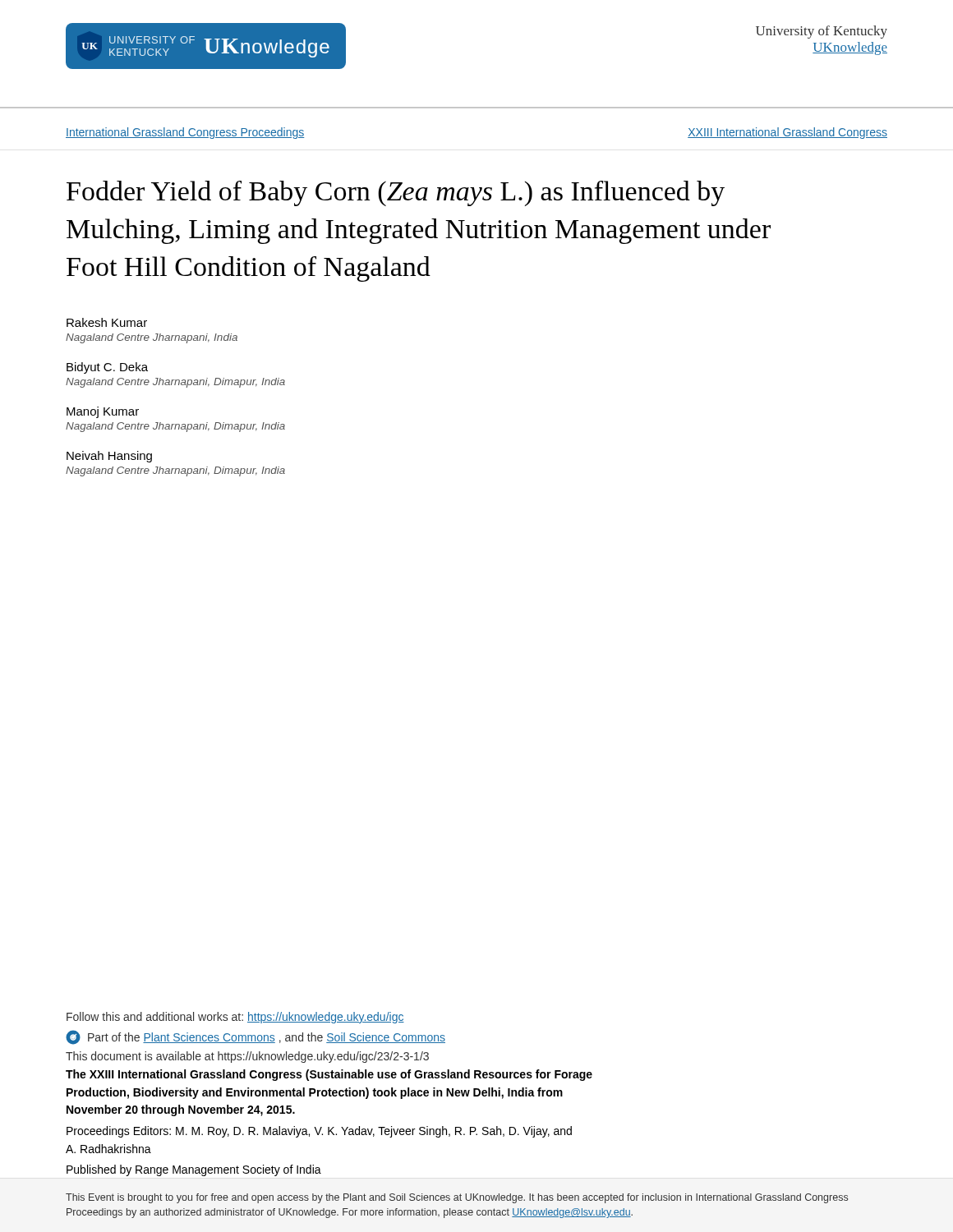
Task: Find the region starting "International Grassland Congress Proceedings"
Action: pos(185,132)
